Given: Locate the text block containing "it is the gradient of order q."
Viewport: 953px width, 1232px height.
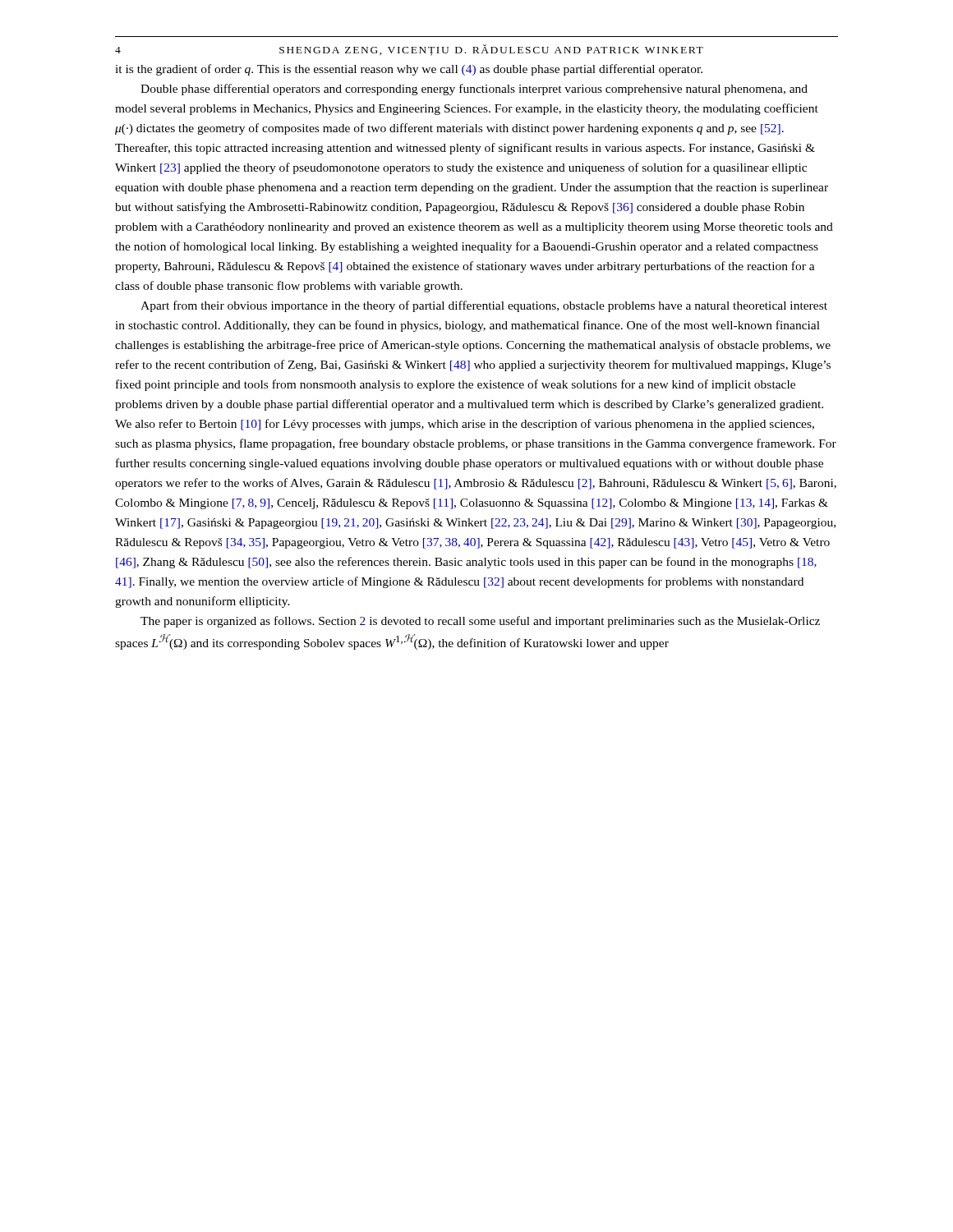Looking at the screenshot, I should pos(476,356).
